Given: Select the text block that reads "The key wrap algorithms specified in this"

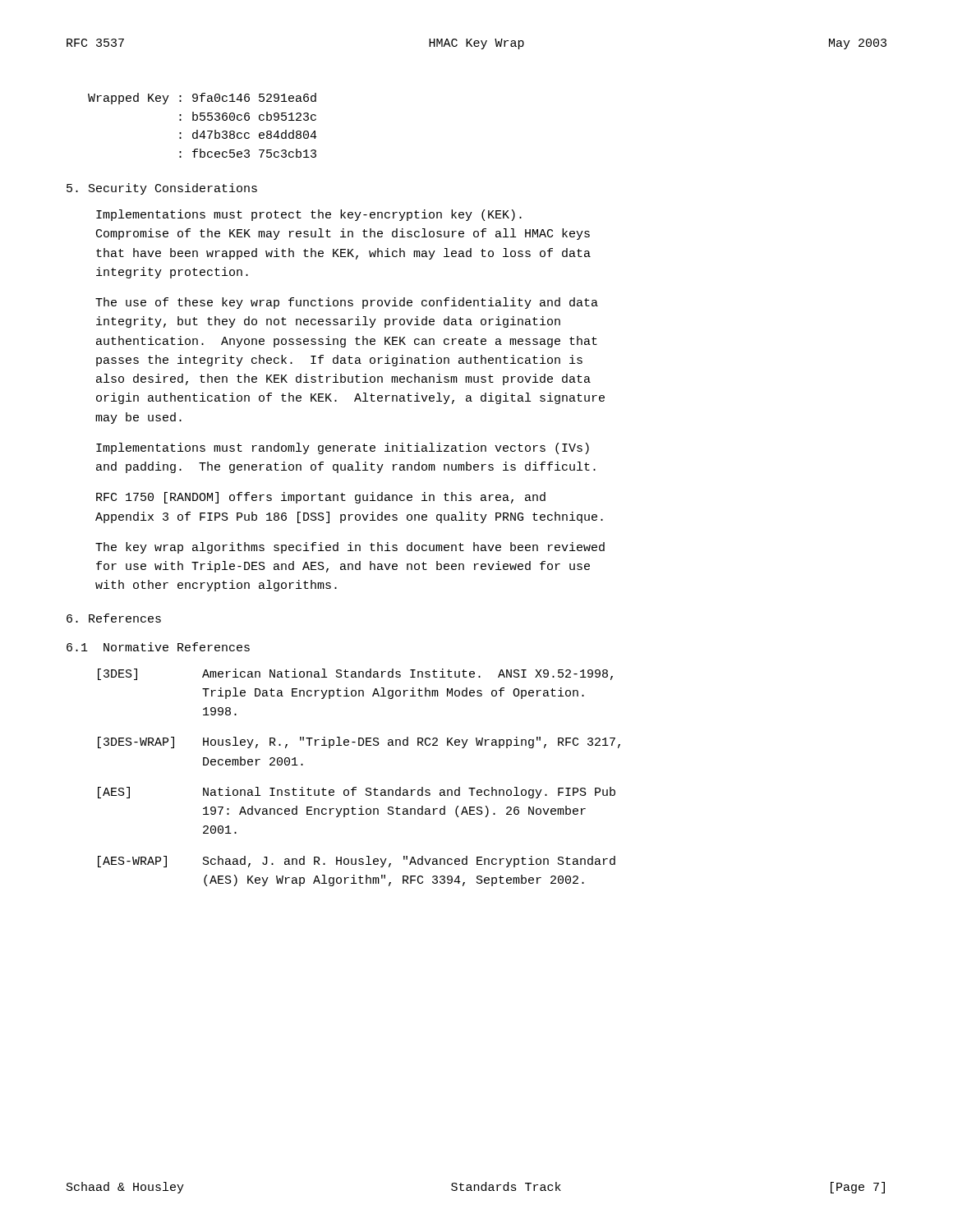Looking at the screenshot, I should 350,567.
